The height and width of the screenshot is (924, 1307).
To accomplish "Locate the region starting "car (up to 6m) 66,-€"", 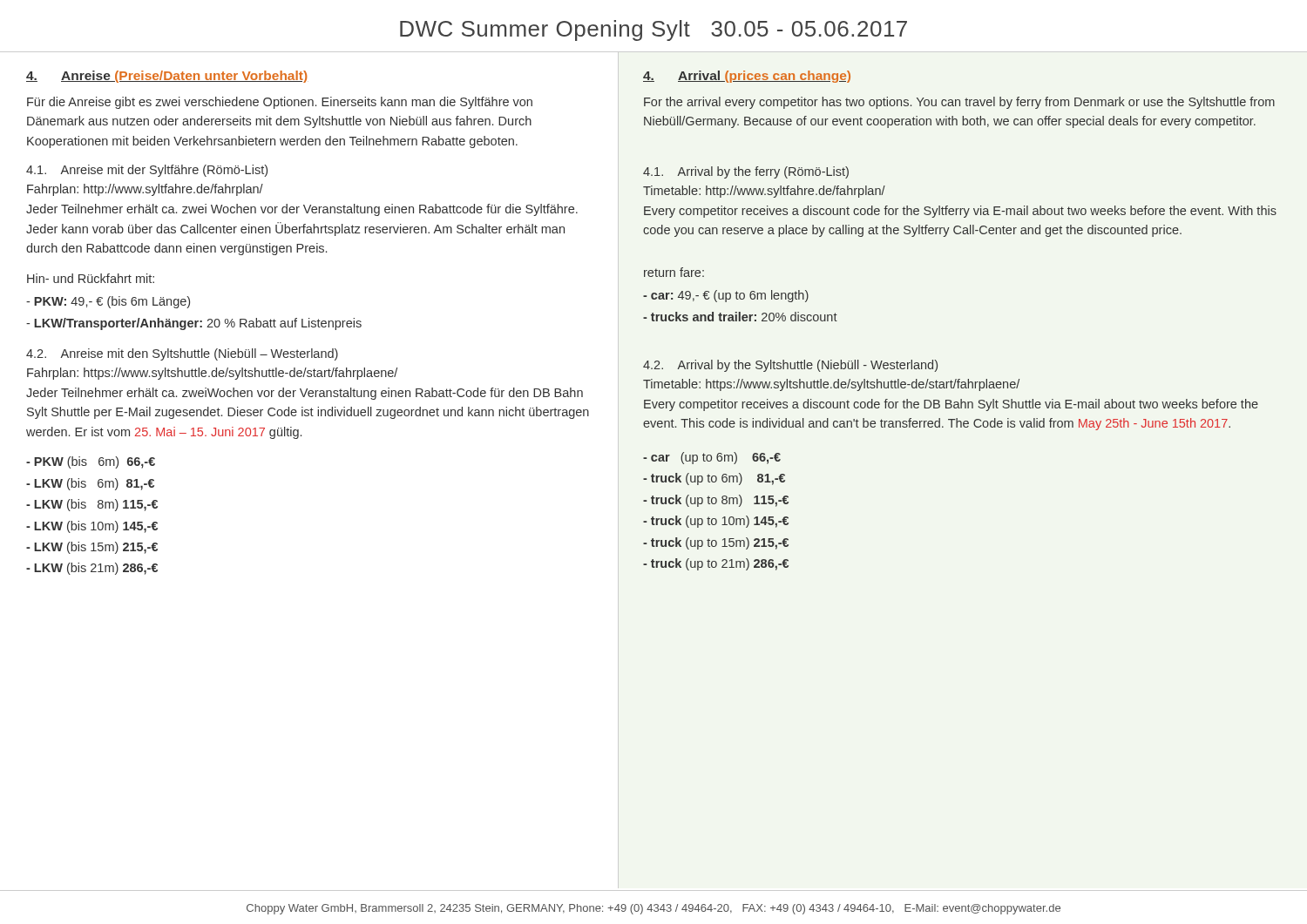I will coord(712,457).
